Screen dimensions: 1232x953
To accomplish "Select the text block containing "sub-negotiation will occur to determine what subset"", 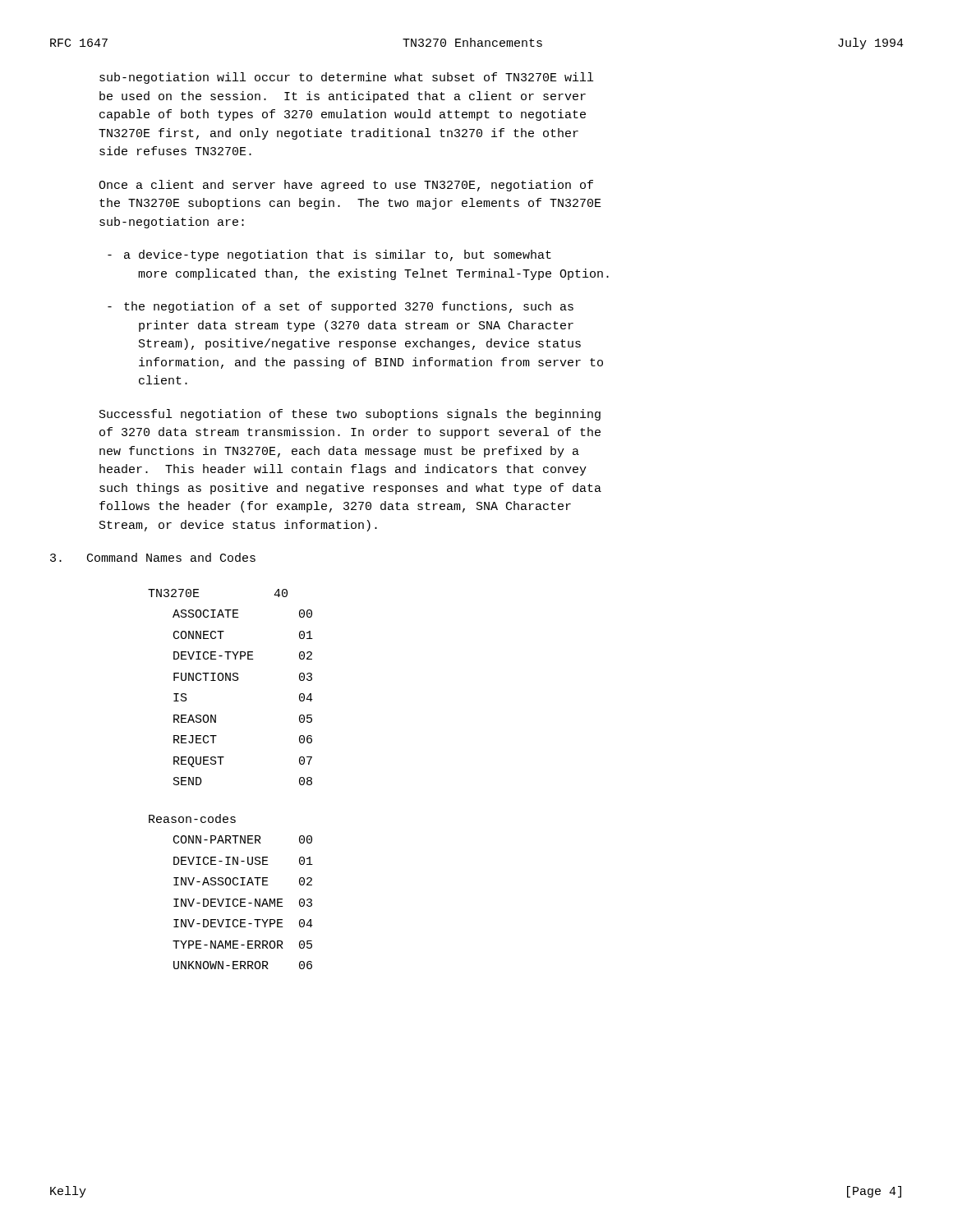I will click(x=346, y=115).
